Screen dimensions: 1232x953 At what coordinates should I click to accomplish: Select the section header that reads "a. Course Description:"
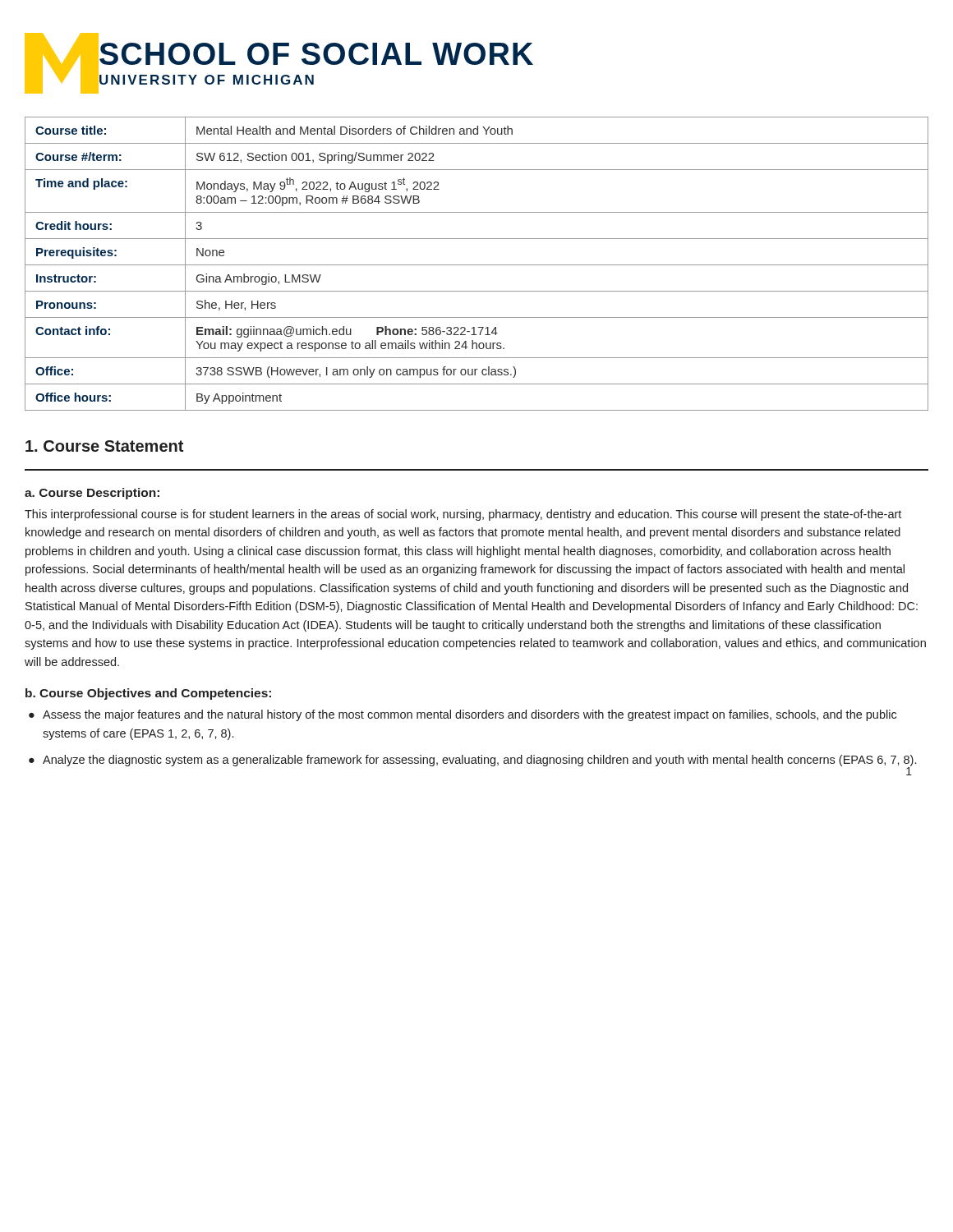click(93, 492)
